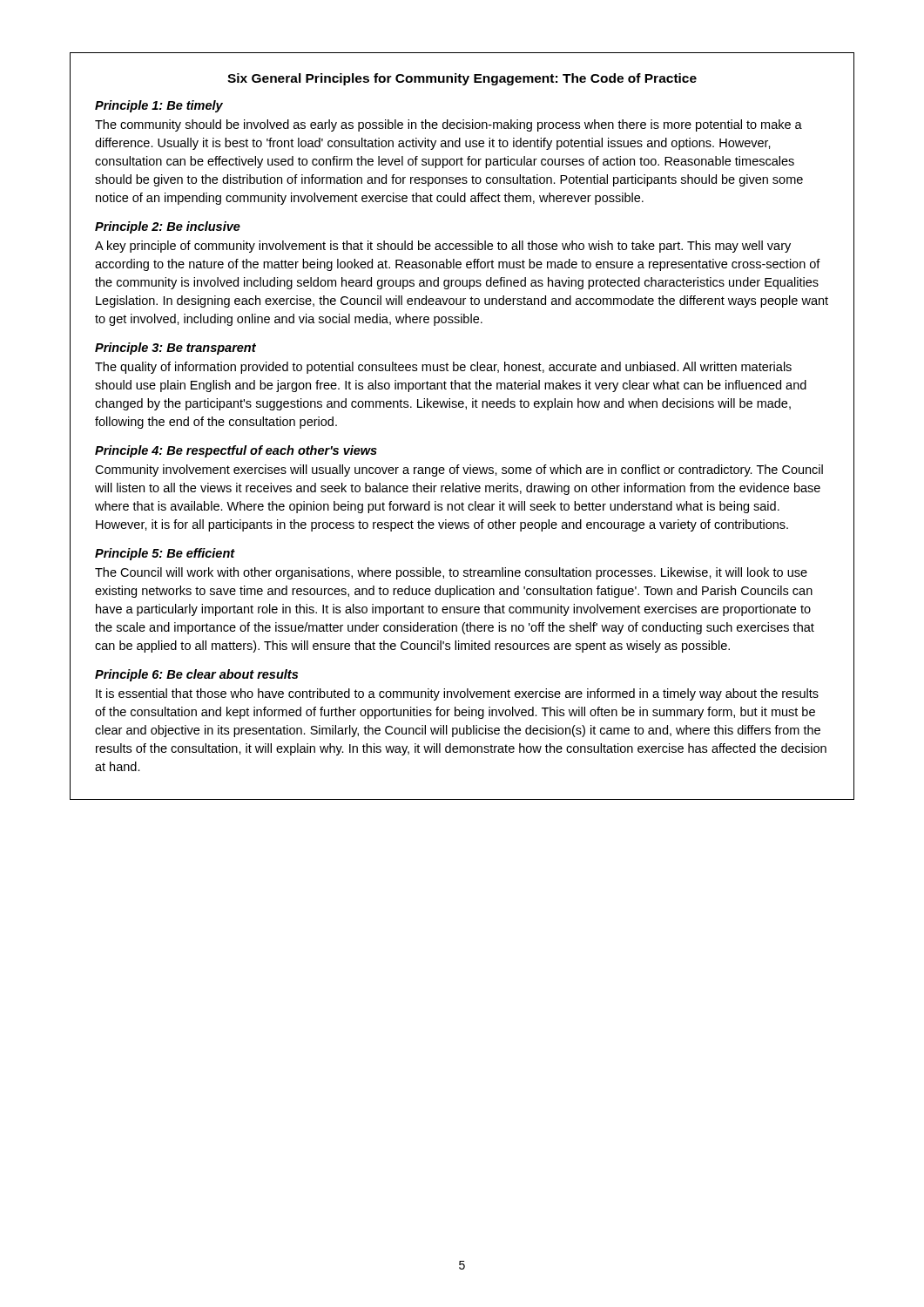The image size is (924, 1307).
Task: Find the region starting "Principle 2: Be inclusive"
Action: pyautogui.click(x=168, y=227)
